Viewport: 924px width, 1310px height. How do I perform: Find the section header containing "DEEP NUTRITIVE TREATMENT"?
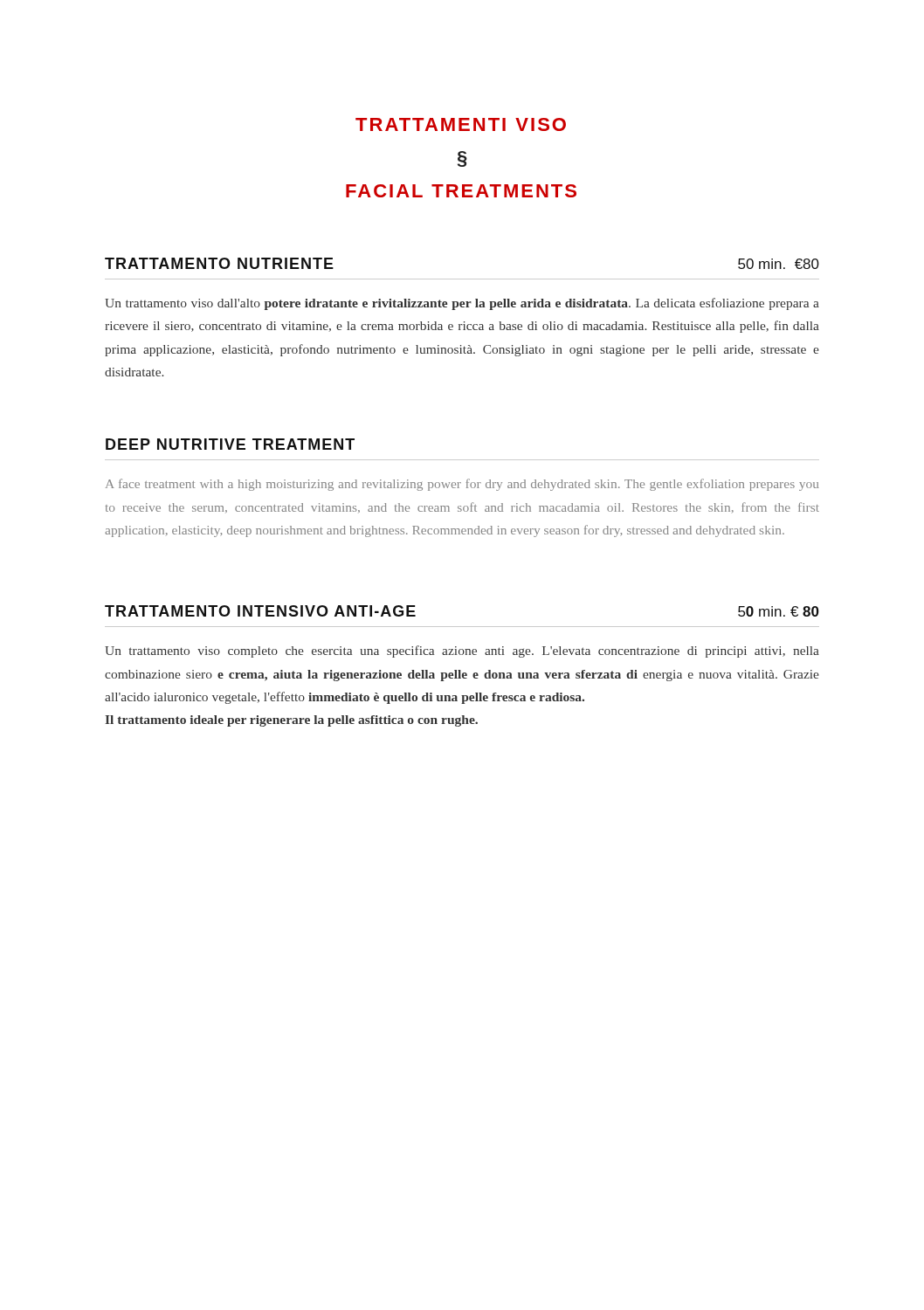click(230, 445)
